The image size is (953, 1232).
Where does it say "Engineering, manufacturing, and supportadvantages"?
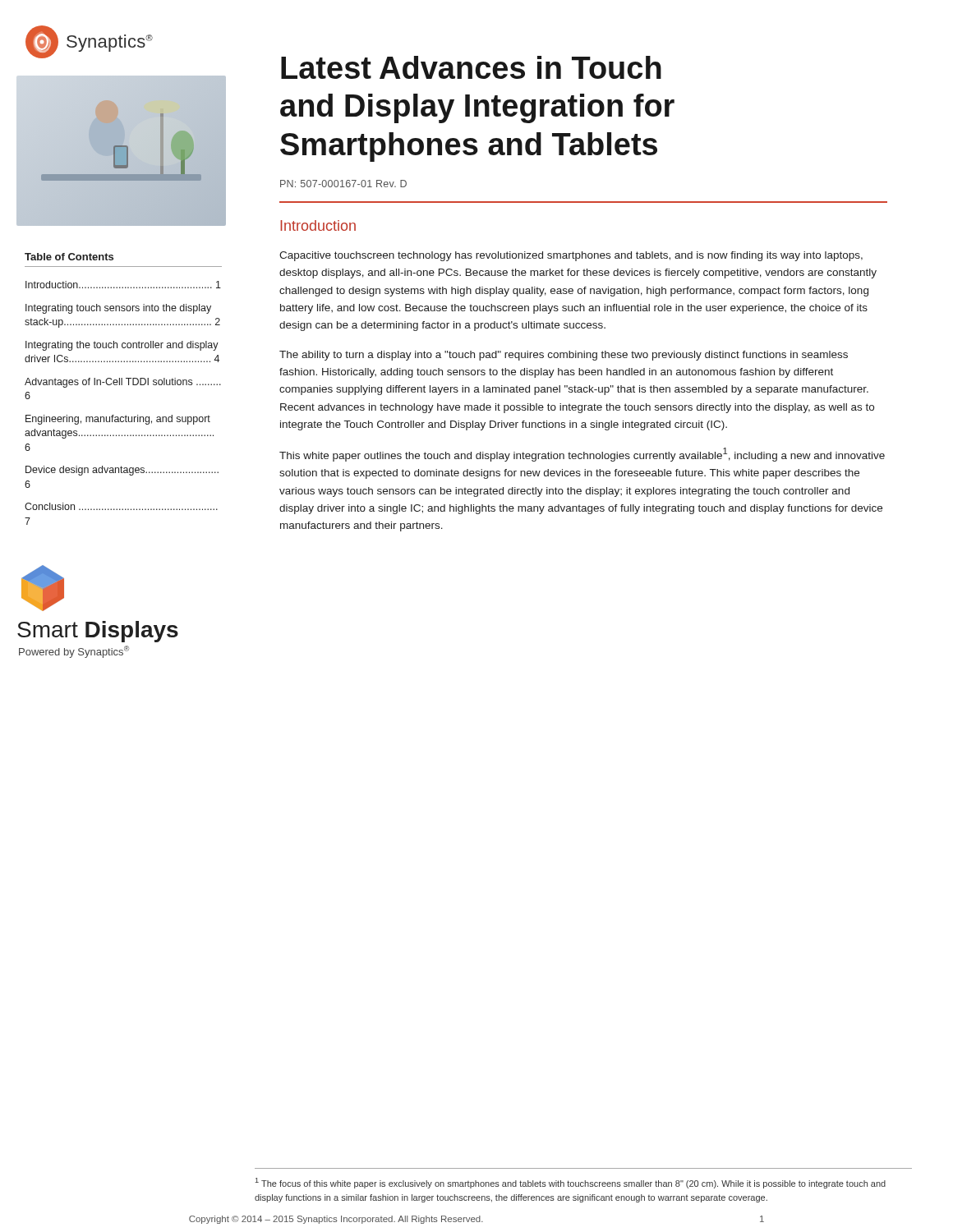(120, 433)
